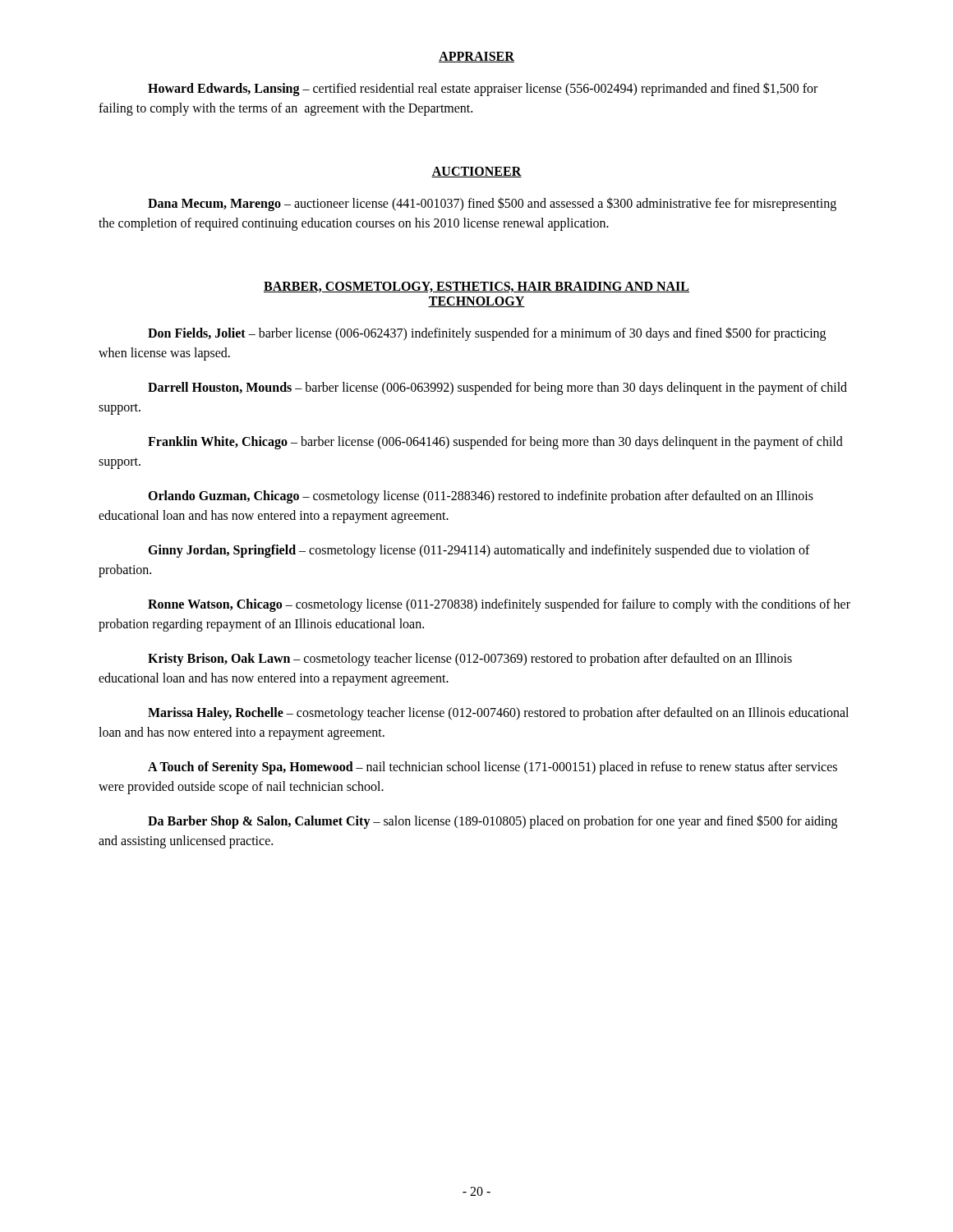953x1232 pixels.
Task: Find the passage starting "Da Barber Shop"
Action: (468, 831)
